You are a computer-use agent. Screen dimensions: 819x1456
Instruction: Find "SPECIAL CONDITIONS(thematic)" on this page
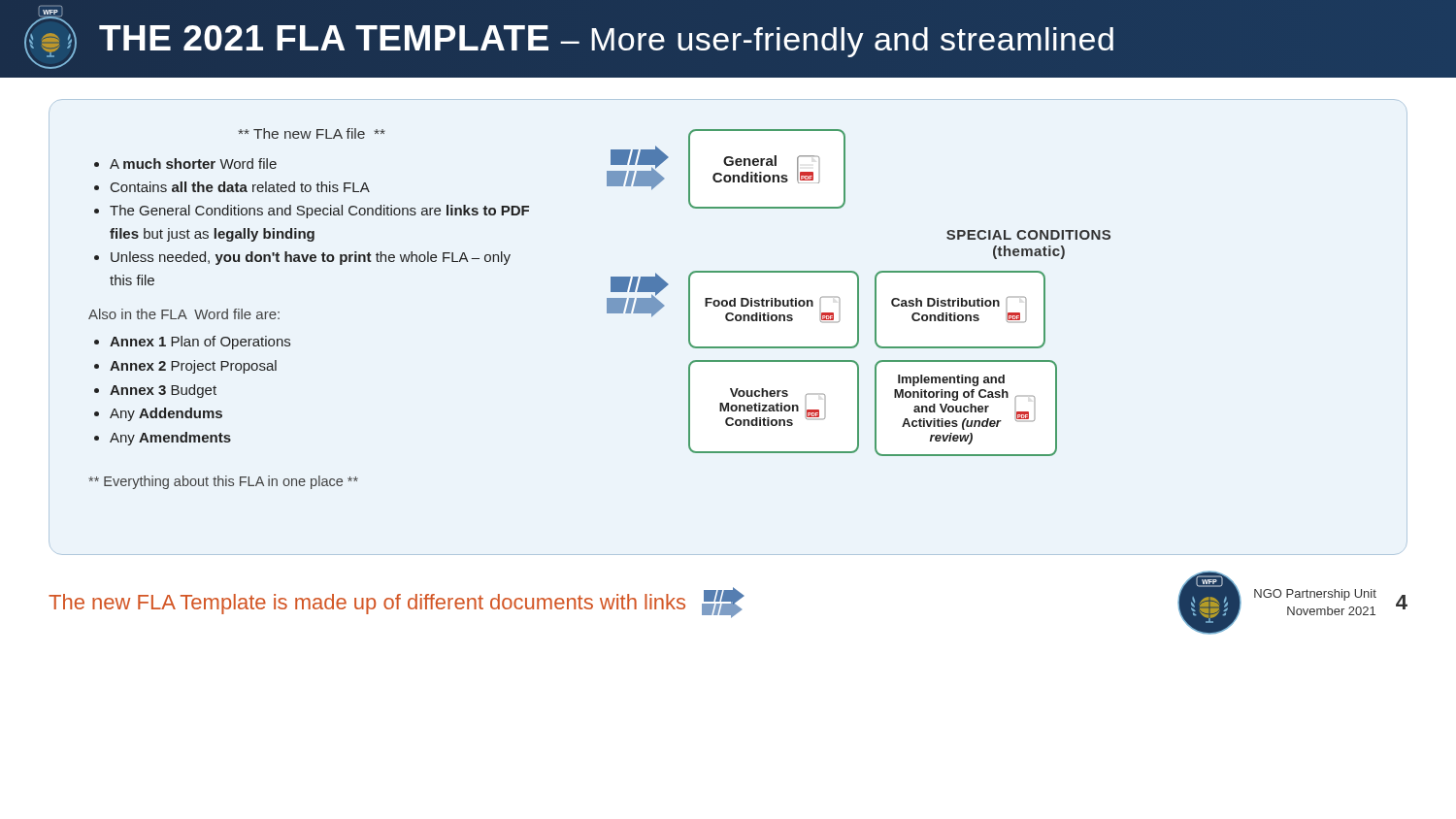coord(1029,243)
